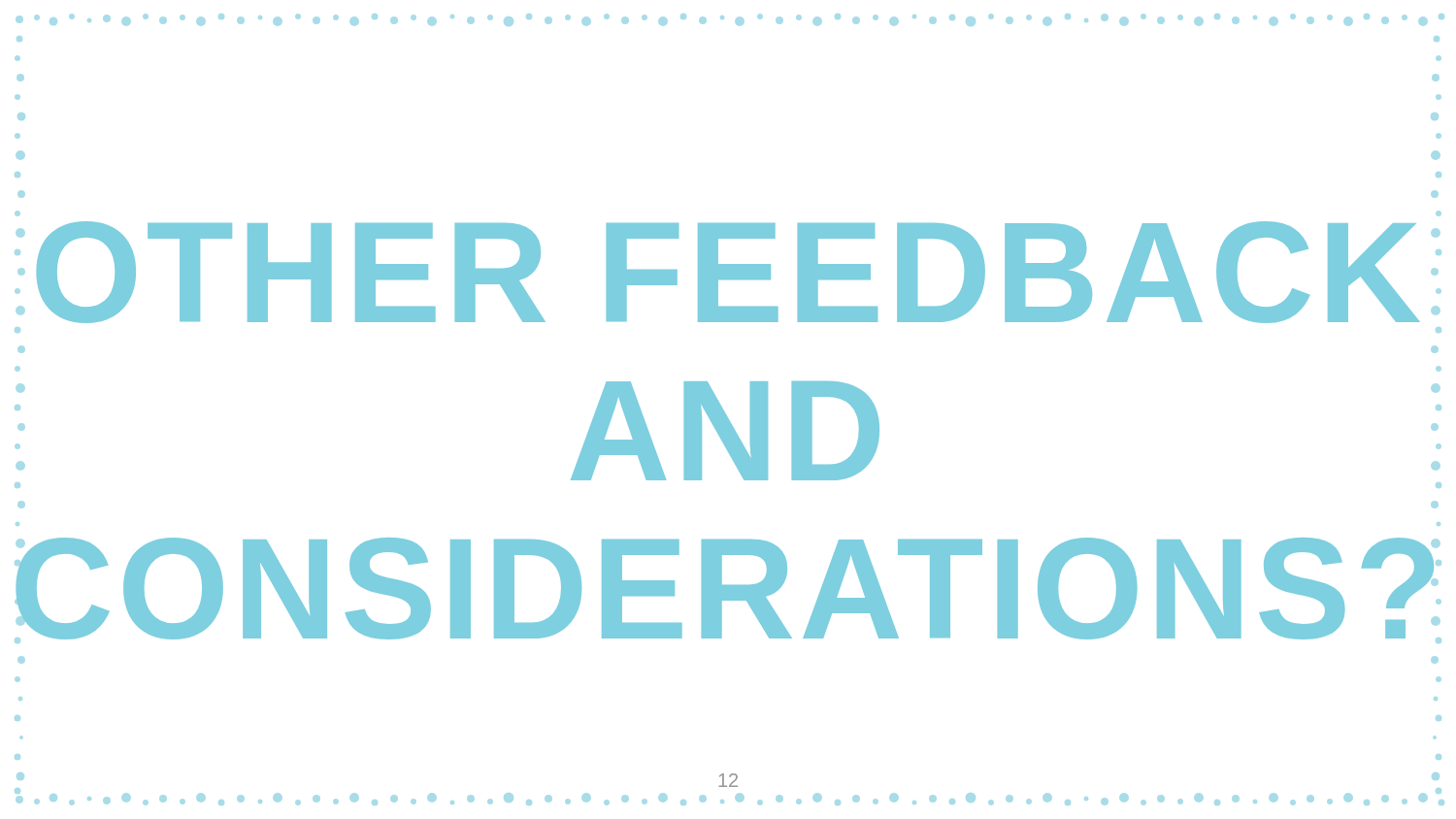The width and height of the screenshot is (1456, 819).
Task: Where does it say "Other feedback andConsiderations?"?
Action: [x=728, y=431]
